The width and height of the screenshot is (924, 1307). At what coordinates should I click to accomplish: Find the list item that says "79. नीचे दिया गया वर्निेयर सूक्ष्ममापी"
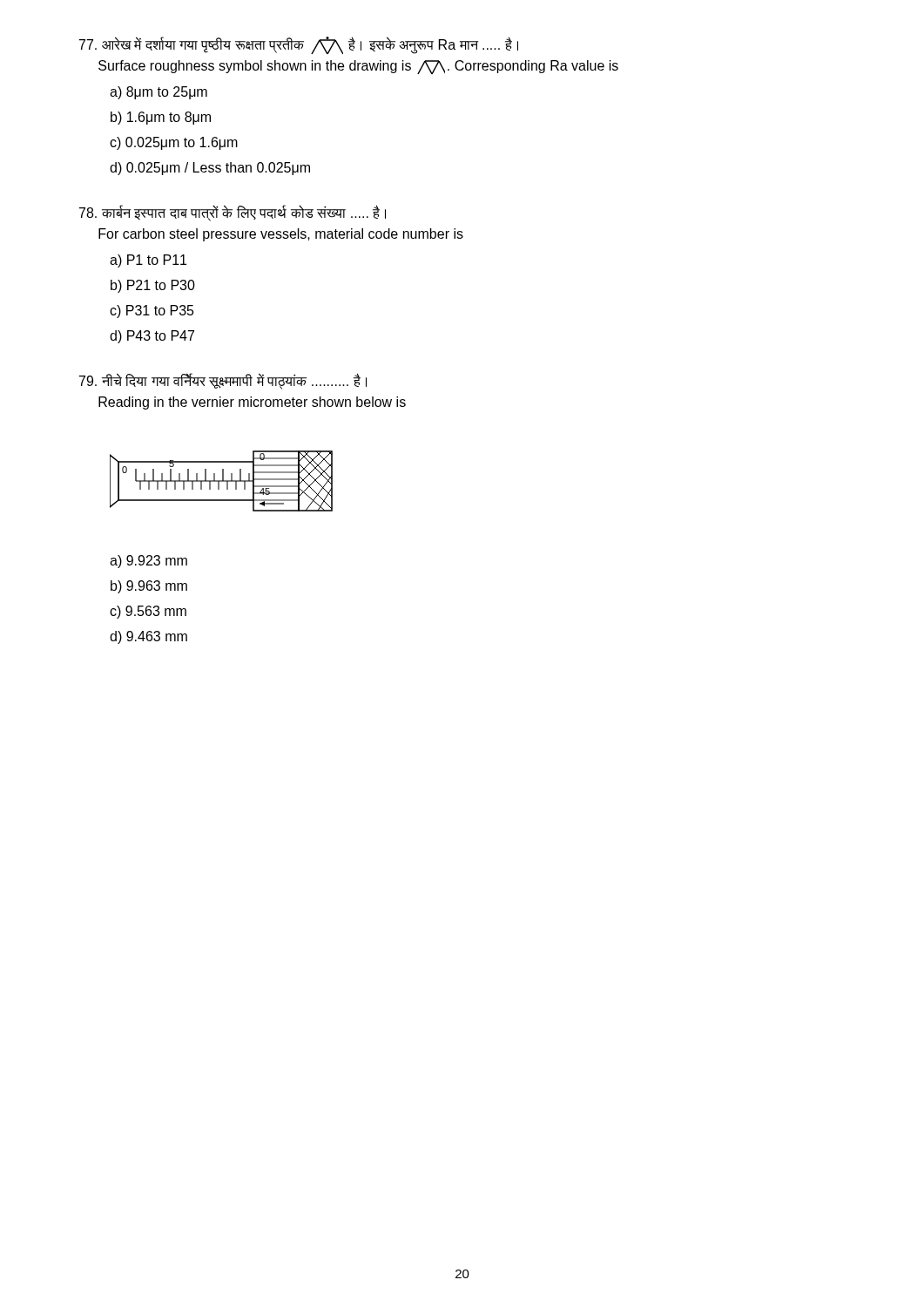coord(242,392)
